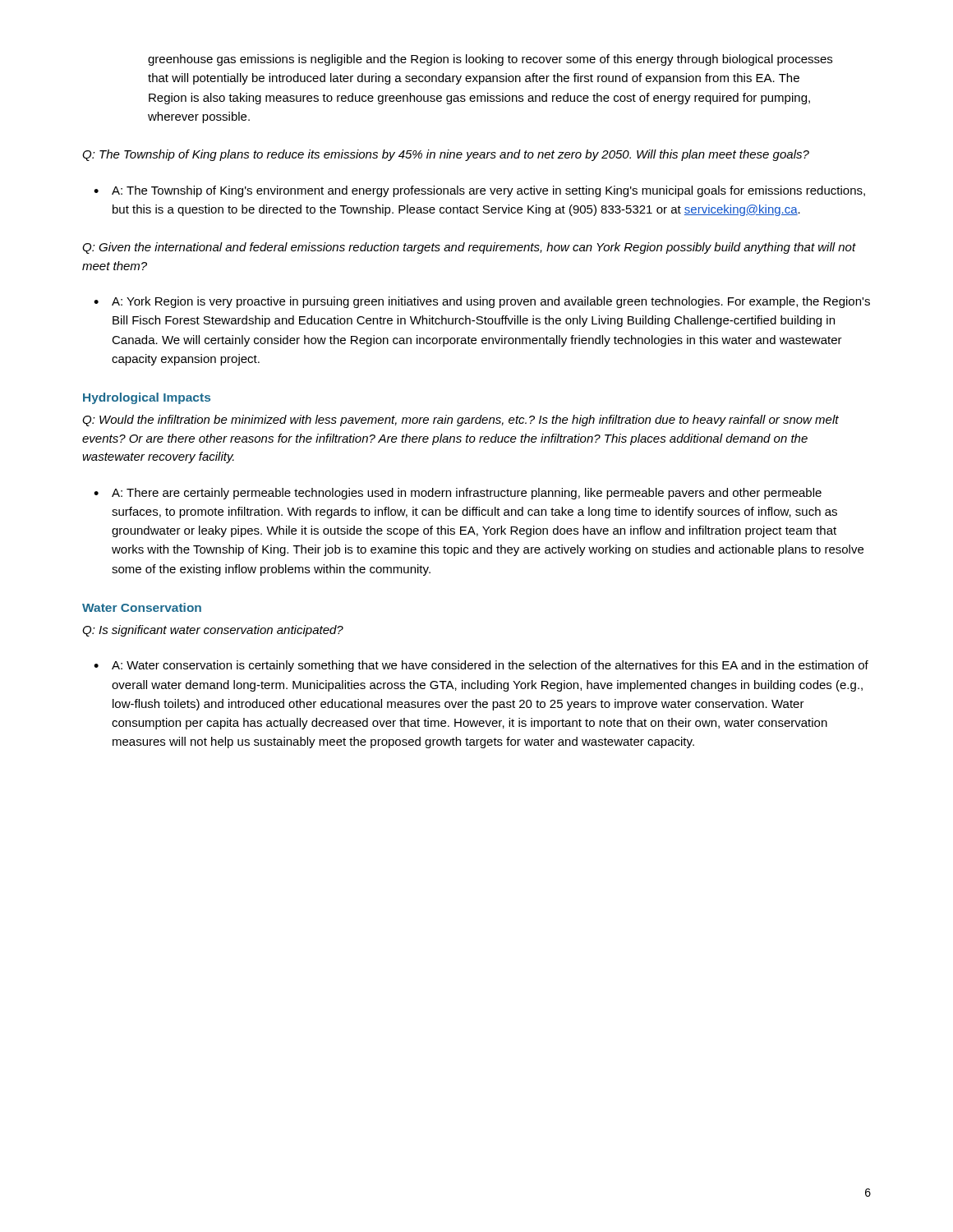Locate the block of text that opens with "• A: Water conservation is"

(x=482, y=703)
